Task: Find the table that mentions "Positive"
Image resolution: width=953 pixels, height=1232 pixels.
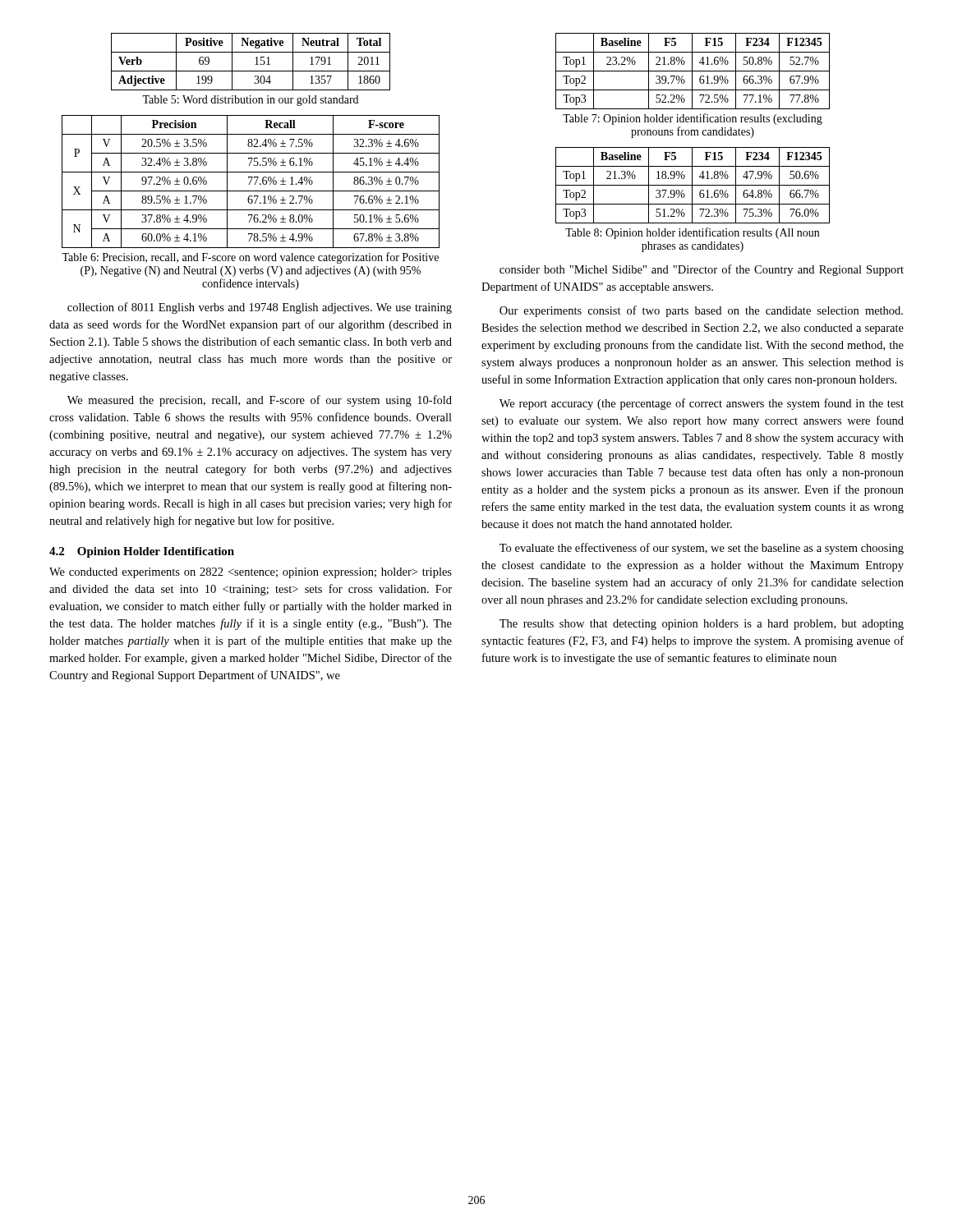Action: tap(251, 62)
